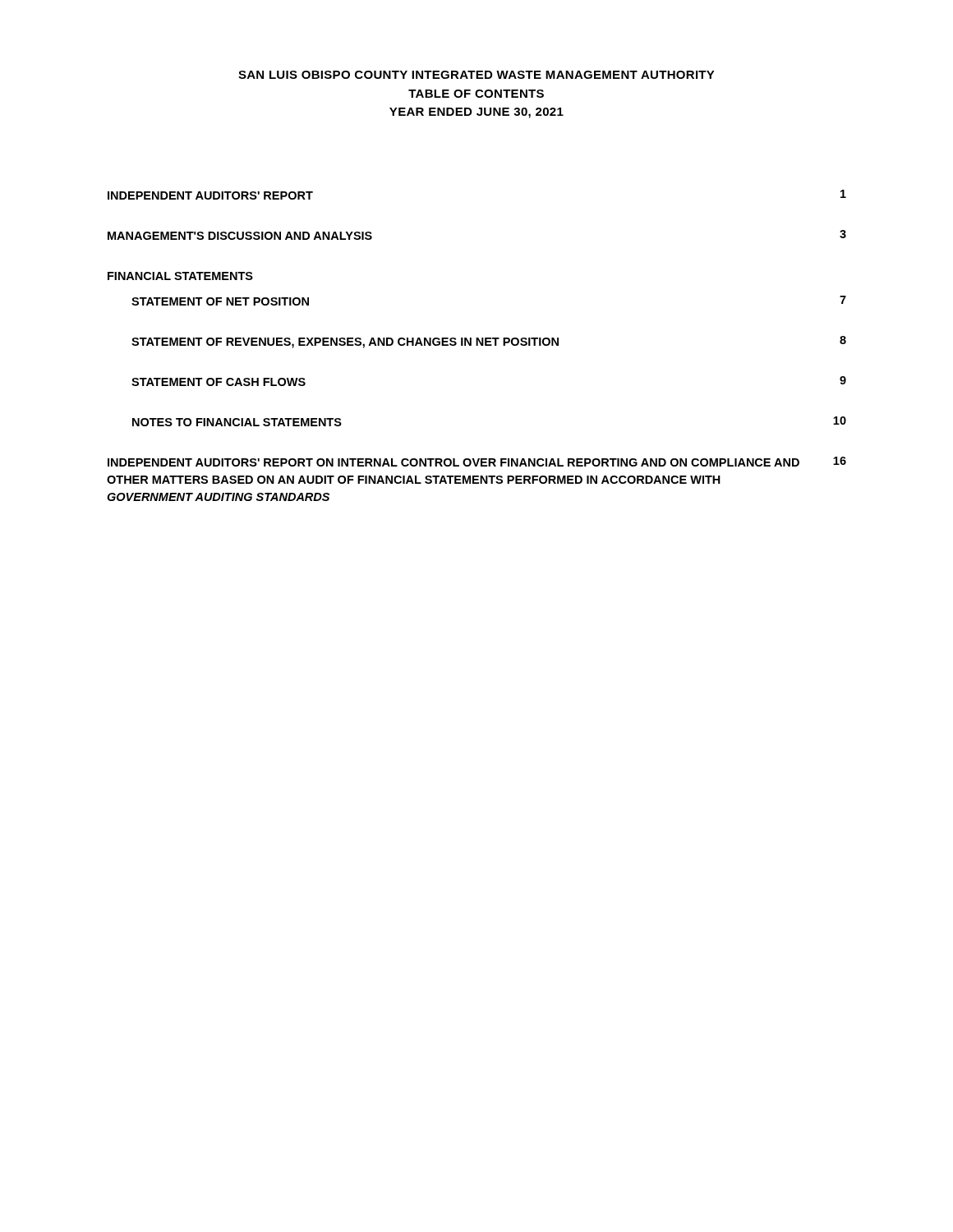Point to the block beginning "STATEMENT OF NET POSITION"
Viewport: 953px width, 1232px height.
coord(218,301)
